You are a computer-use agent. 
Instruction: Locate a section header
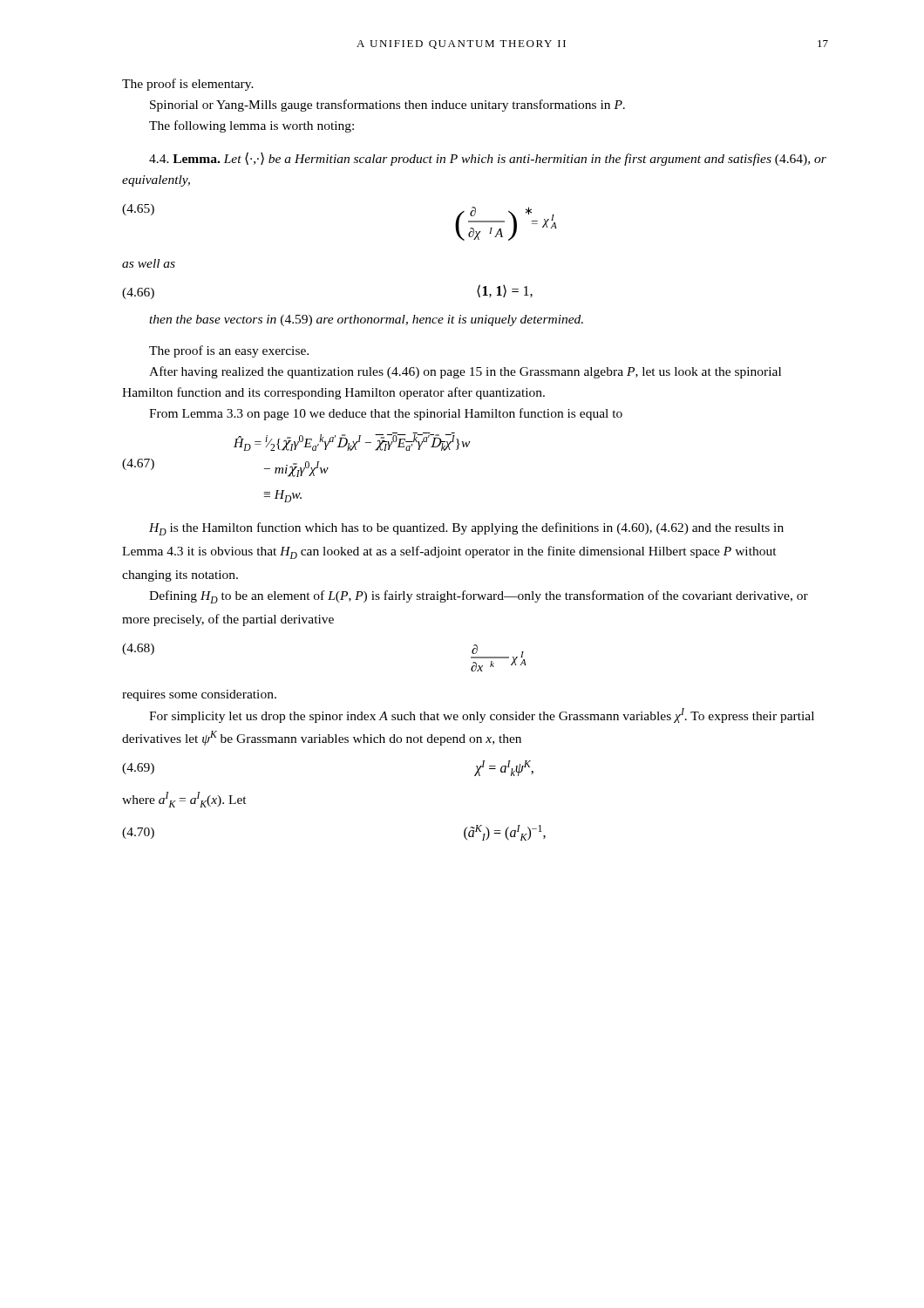tap(475, 169)
